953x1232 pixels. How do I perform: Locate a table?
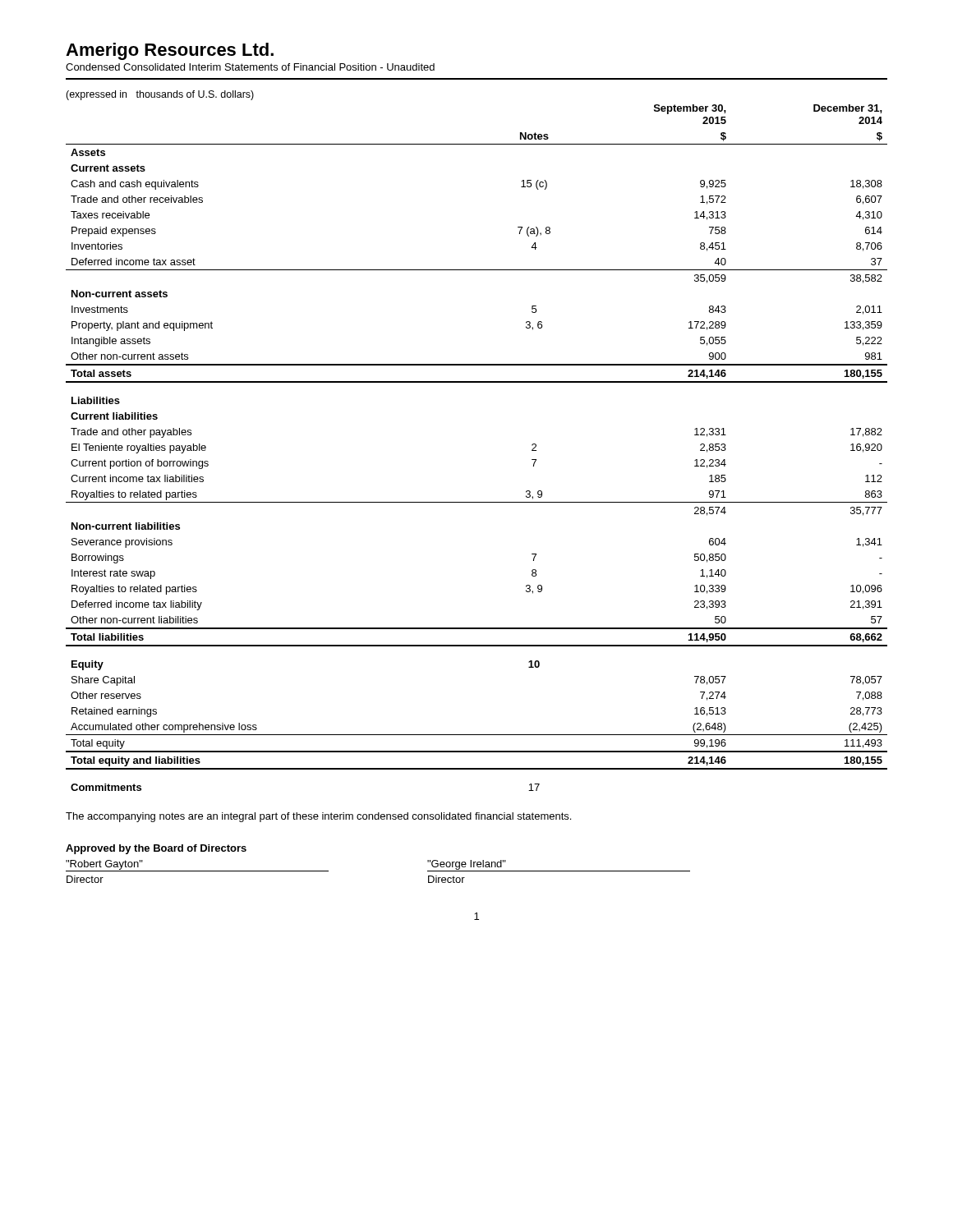[476, 448]
